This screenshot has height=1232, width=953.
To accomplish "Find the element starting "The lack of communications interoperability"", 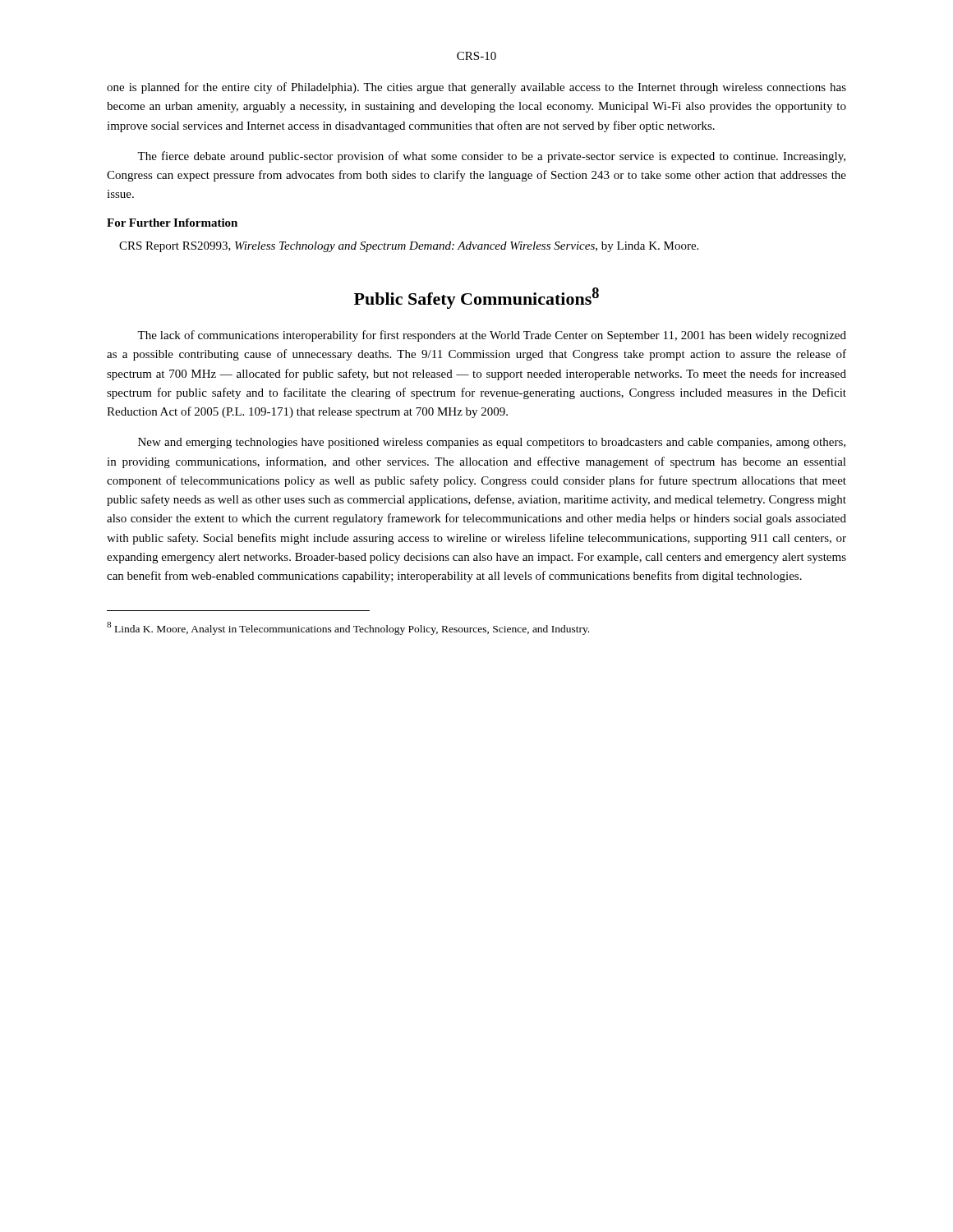I will (x=476, y=373).
